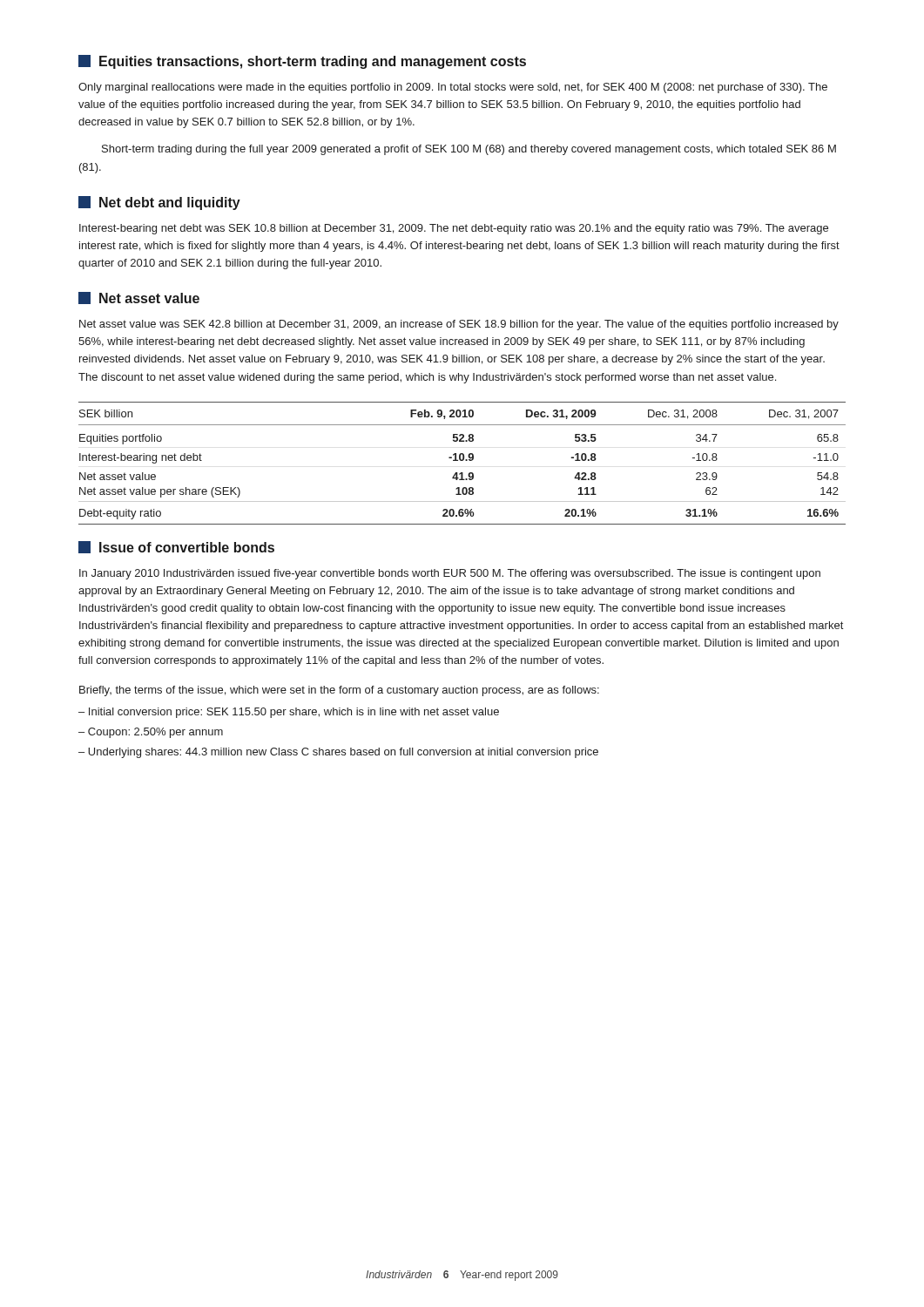The image size is (924, 1307).
Task: Point to the region starting "Only marginal reallocations were"
Action: click(x=453, y=104)
